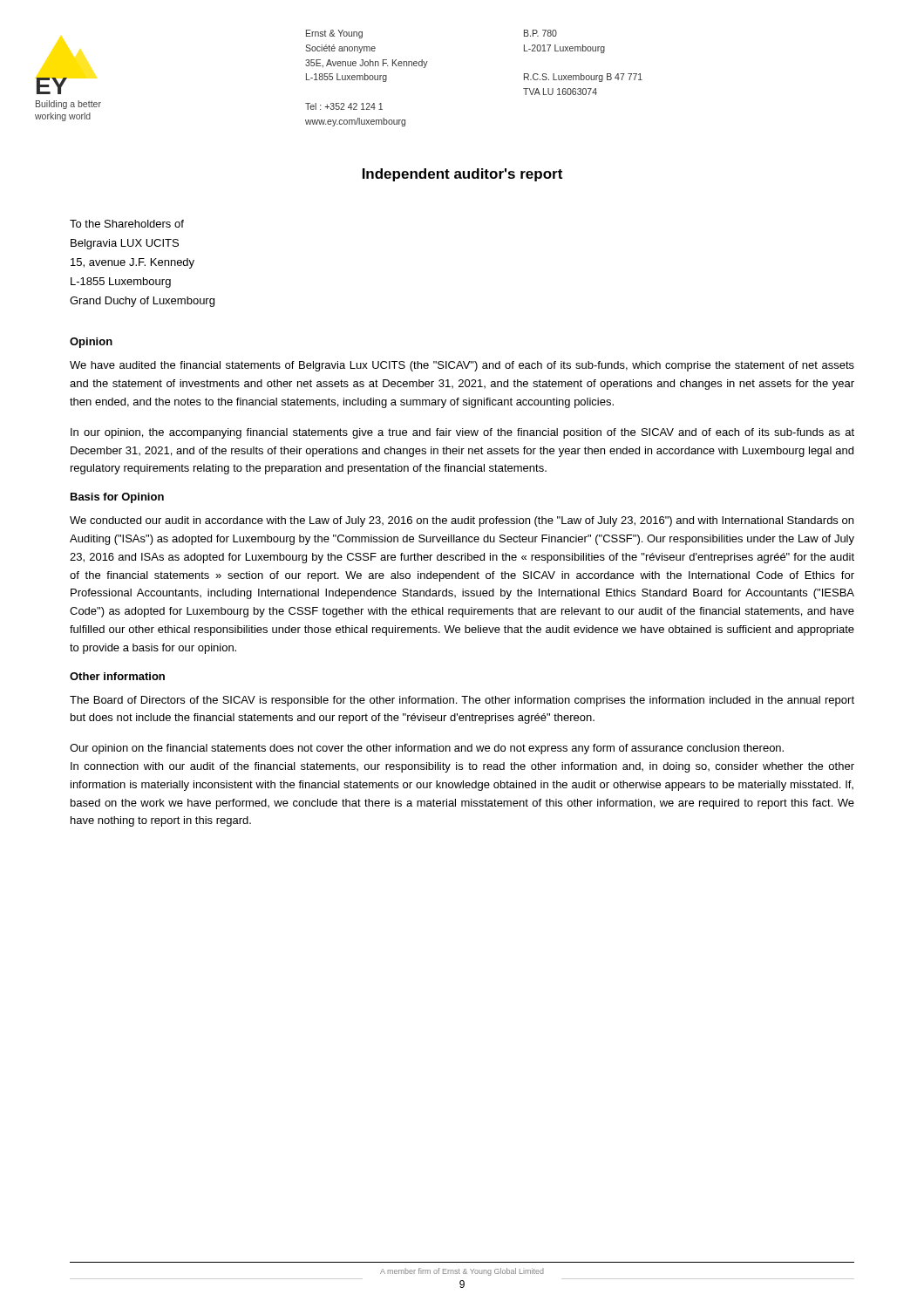
Task: Select the title with the text "Independent auditor's report"
Action: pyautogui.click(x=462, y=174)
